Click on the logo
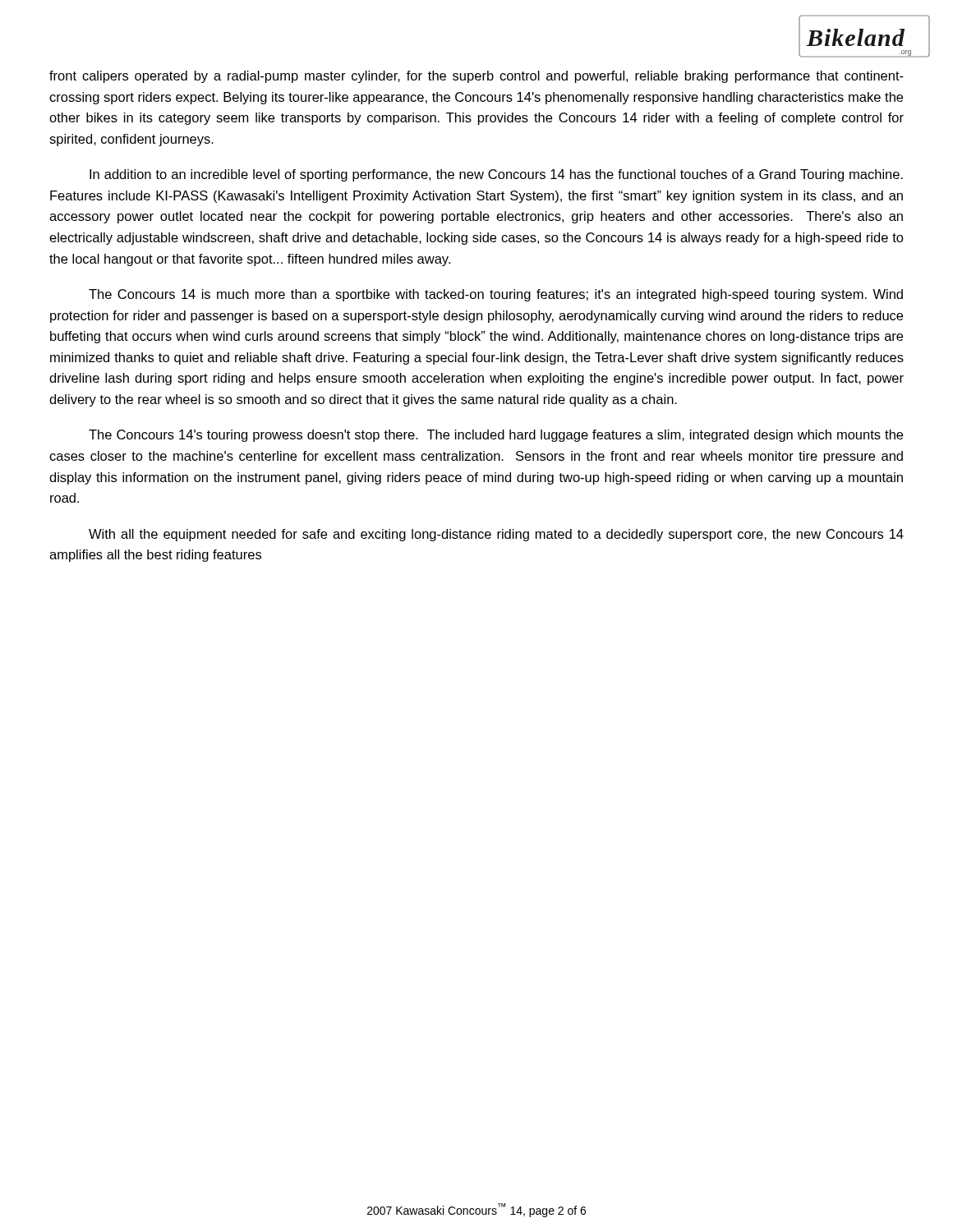Viewport: 953px width, 1232px height. click(864, 36)
